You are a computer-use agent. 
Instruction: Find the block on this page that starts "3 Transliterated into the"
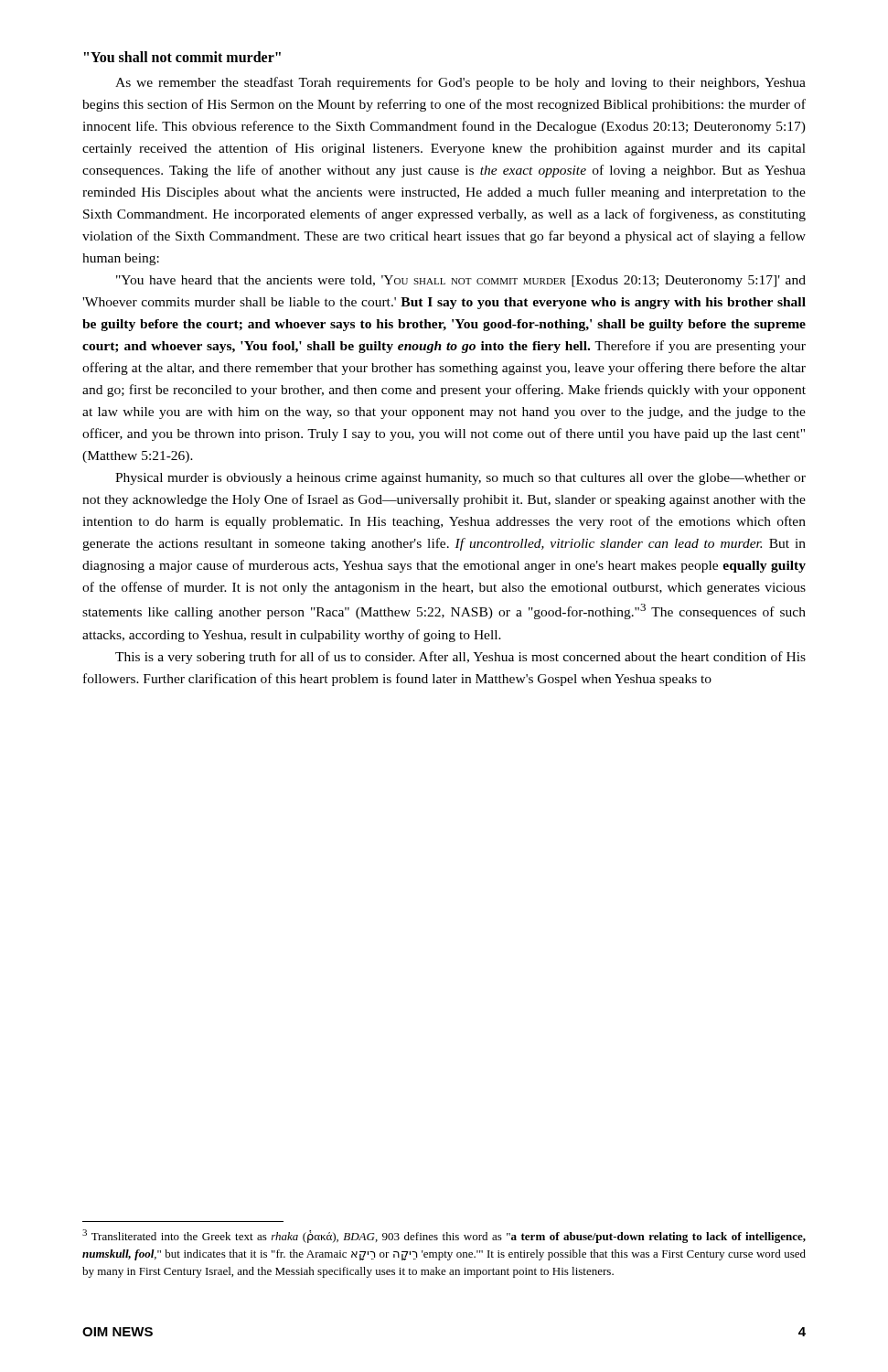click(444, 1252)
